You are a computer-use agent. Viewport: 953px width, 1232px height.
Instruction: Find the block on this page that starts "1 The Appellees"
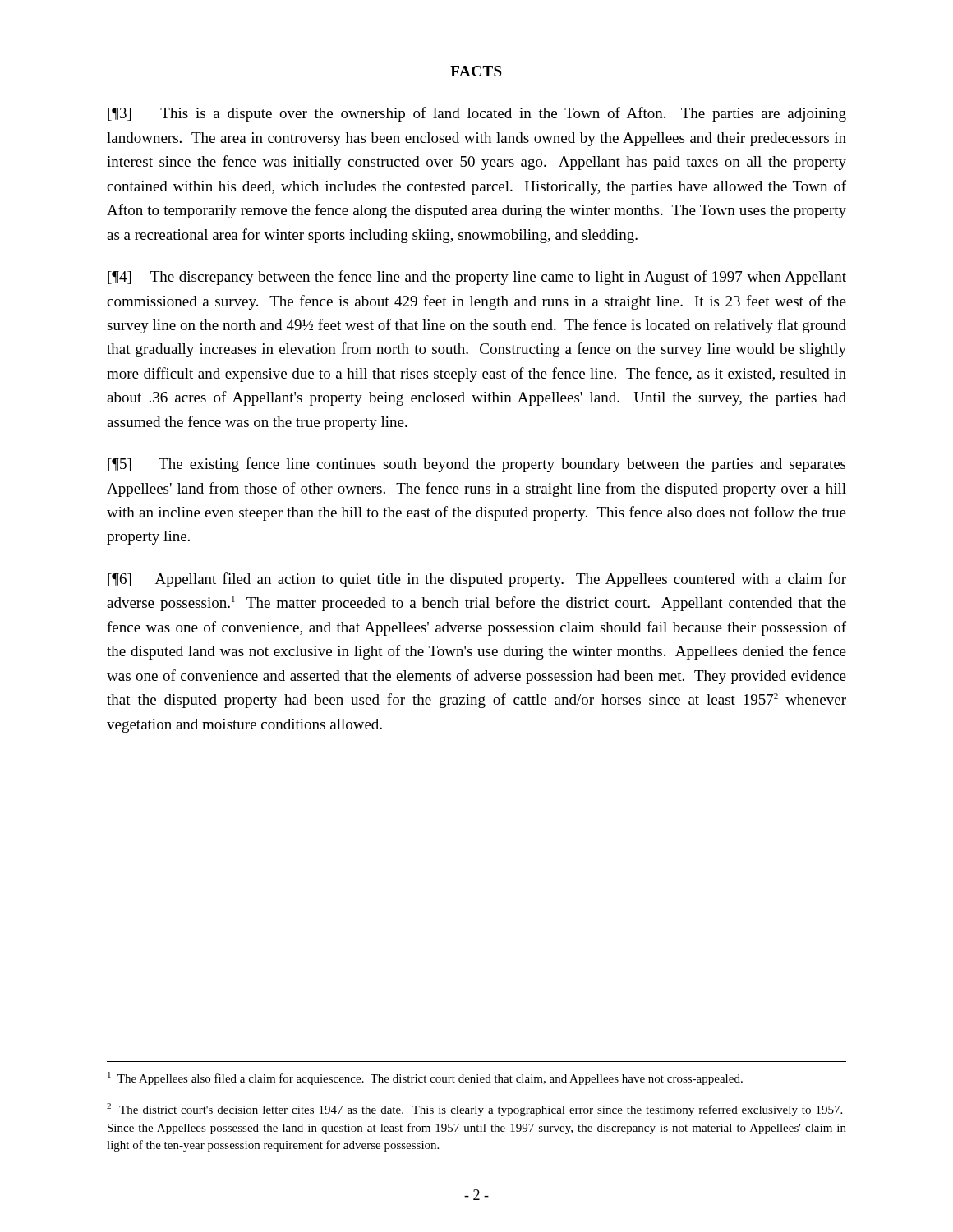pyautogui.click(x=425, y=1077)
